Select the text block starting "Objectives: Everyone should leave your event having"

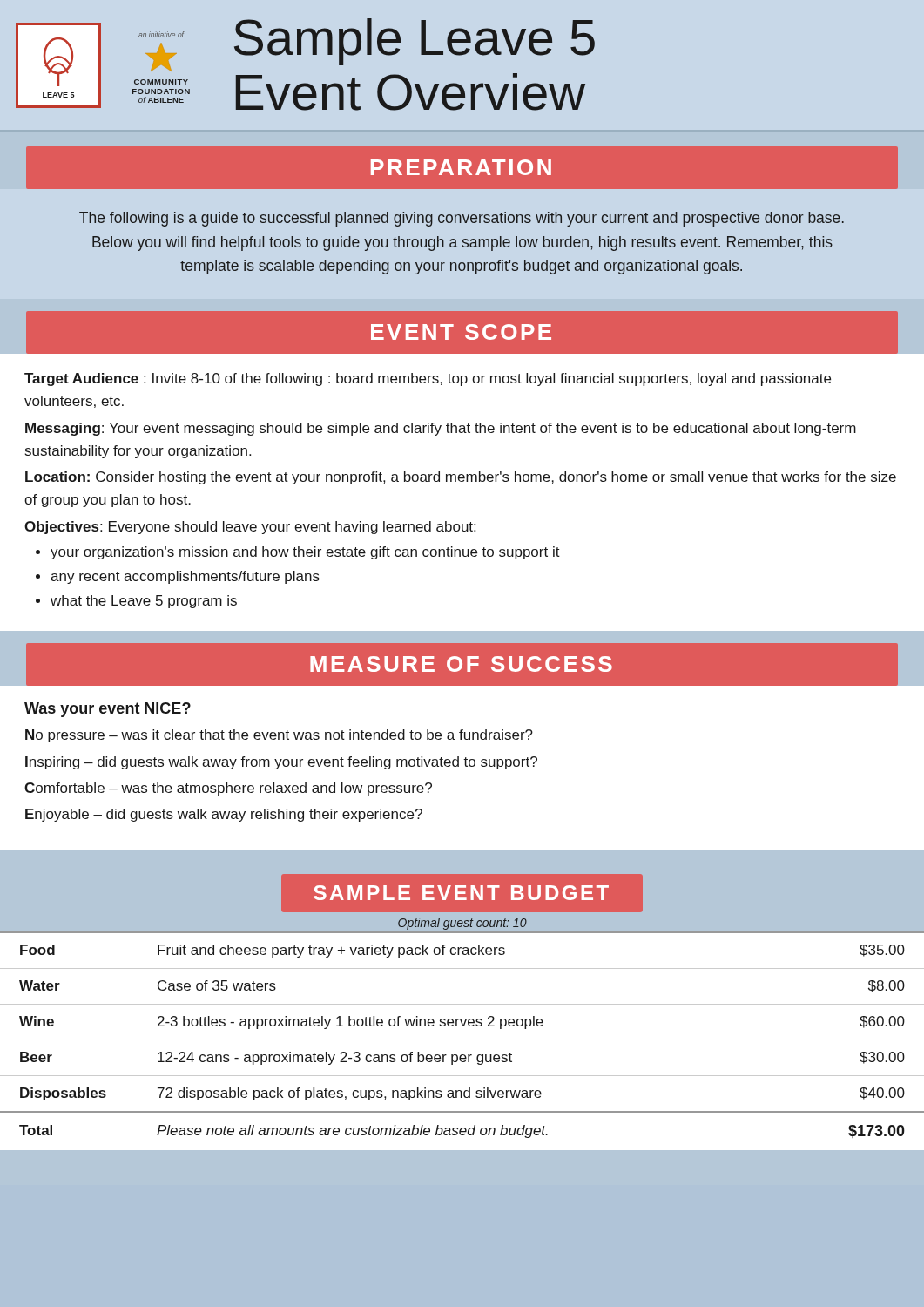point(251,527)
